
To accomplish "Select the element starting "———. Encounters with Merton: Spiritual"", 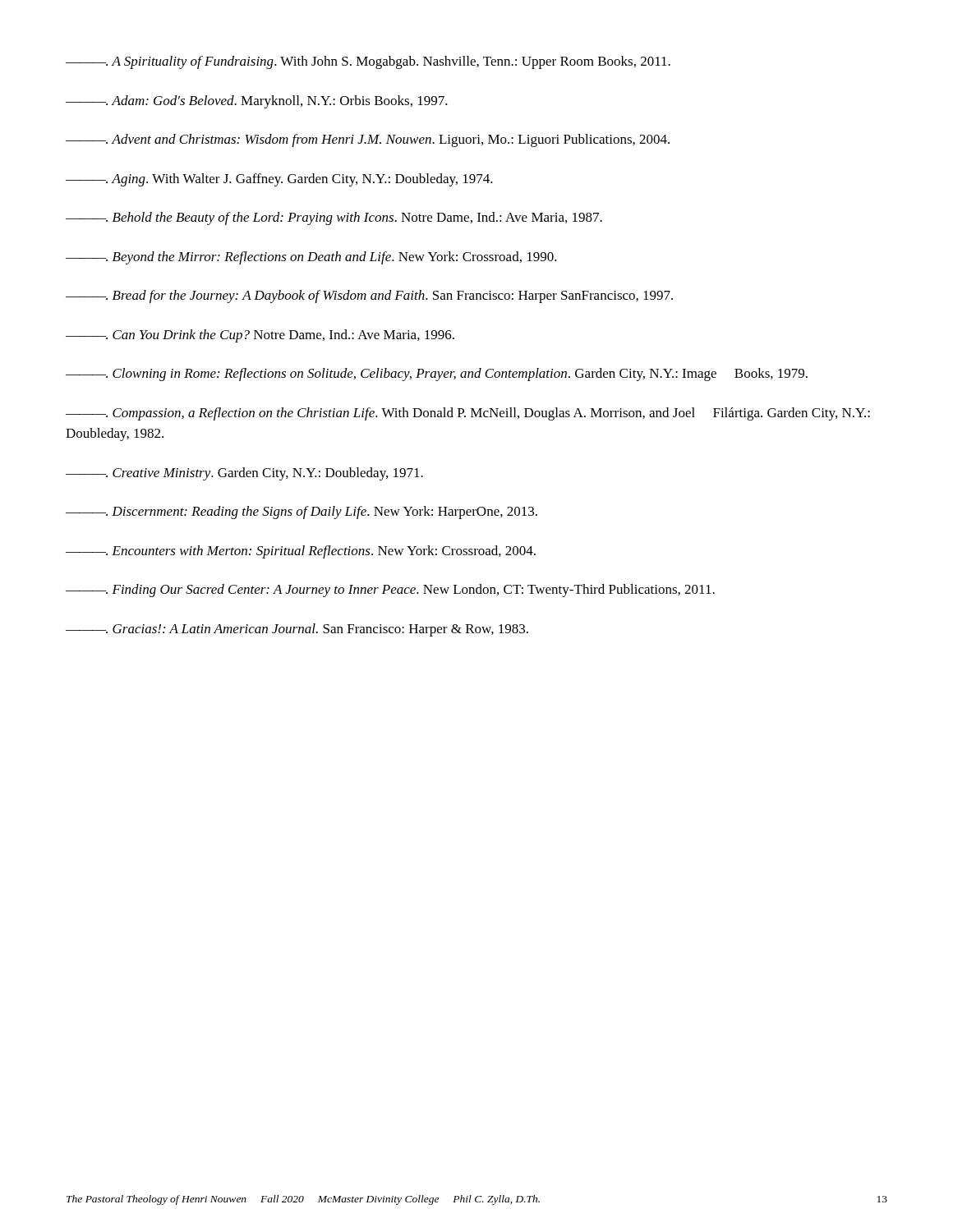I will click(301, 550).
